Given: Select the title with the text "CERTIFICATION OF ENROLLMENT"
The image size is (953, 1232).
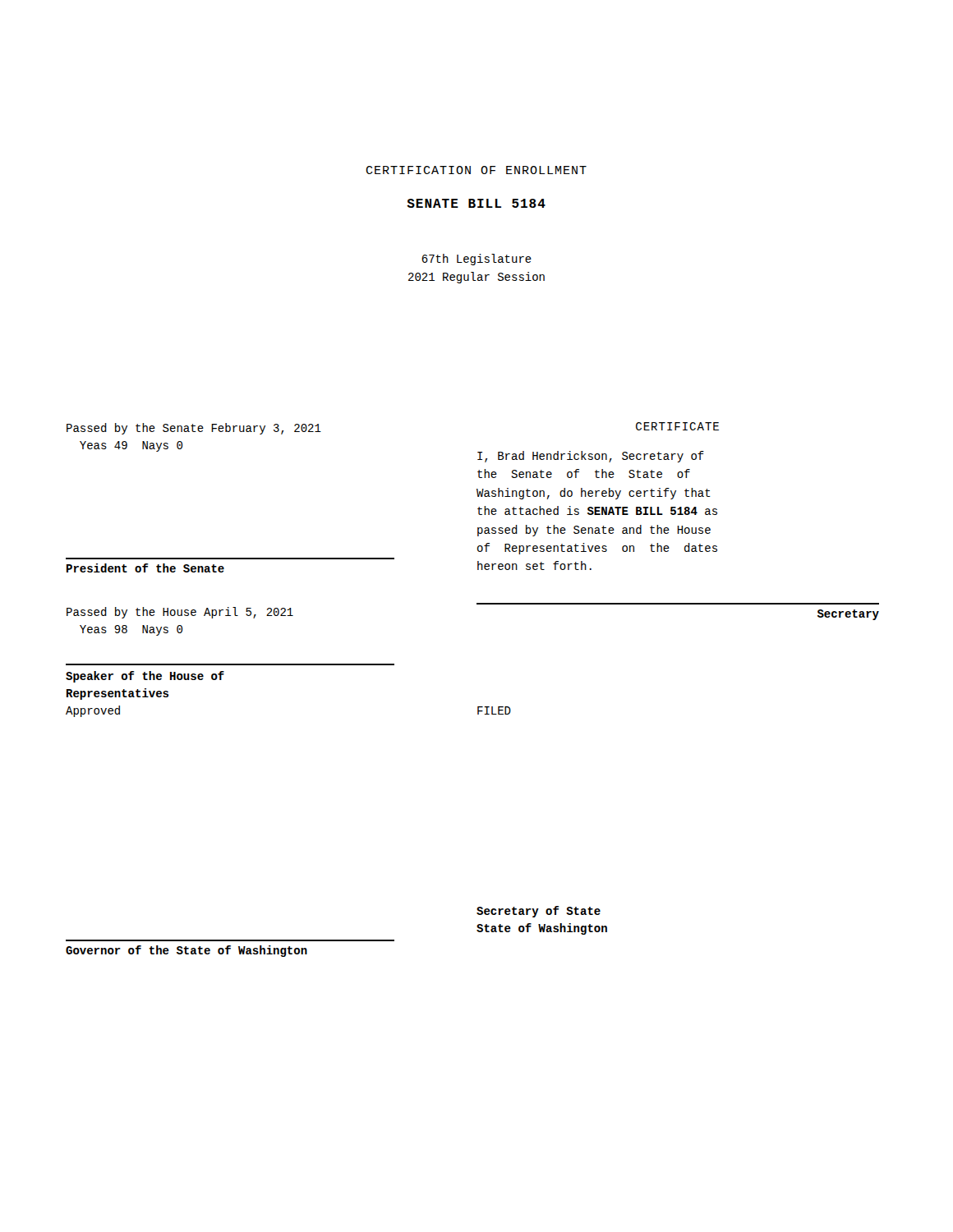Looking at the screenshot, I should 476,171.
